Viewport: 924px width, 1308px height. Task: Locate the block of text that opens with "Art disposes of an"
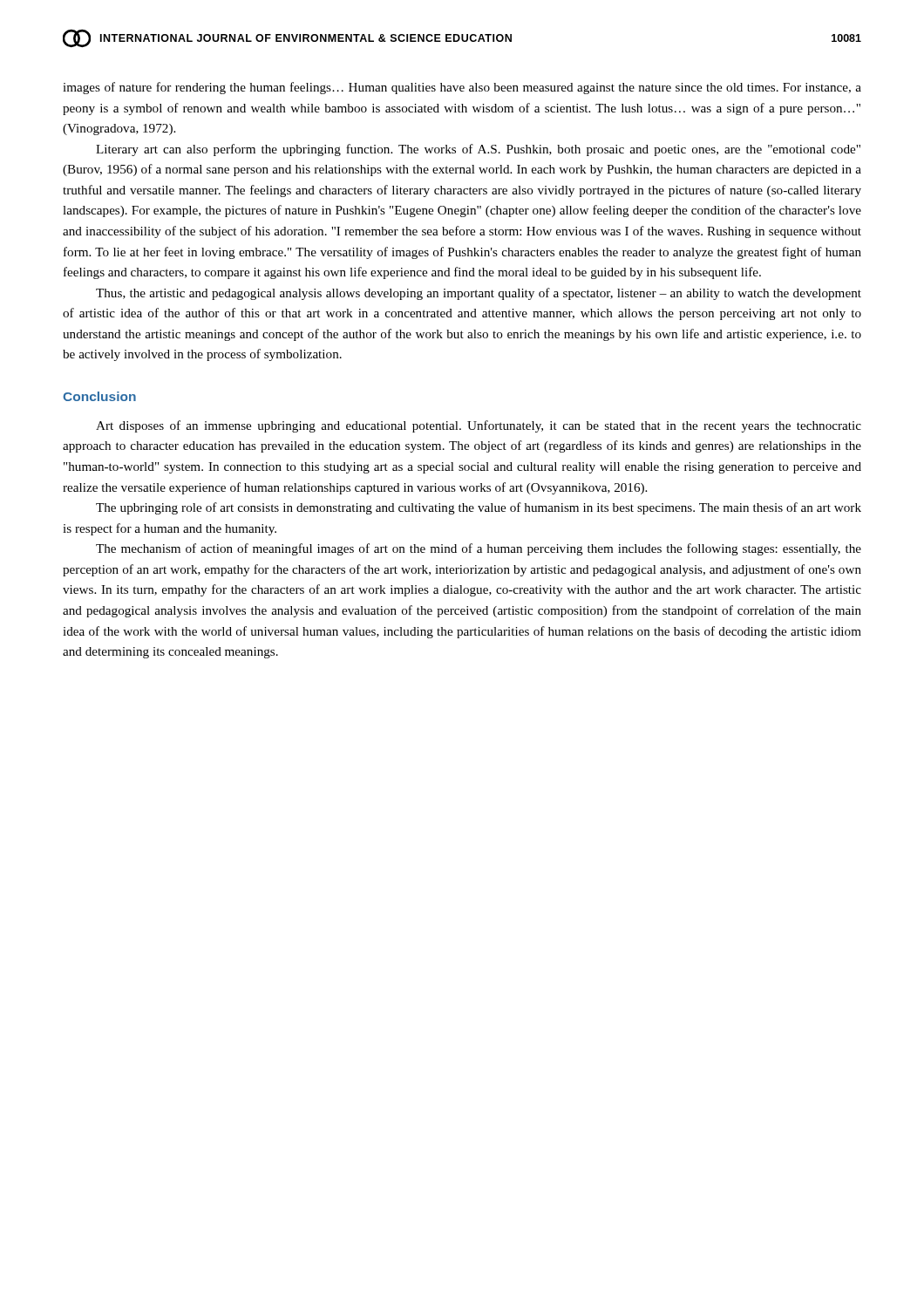click(x=462, y=456)
